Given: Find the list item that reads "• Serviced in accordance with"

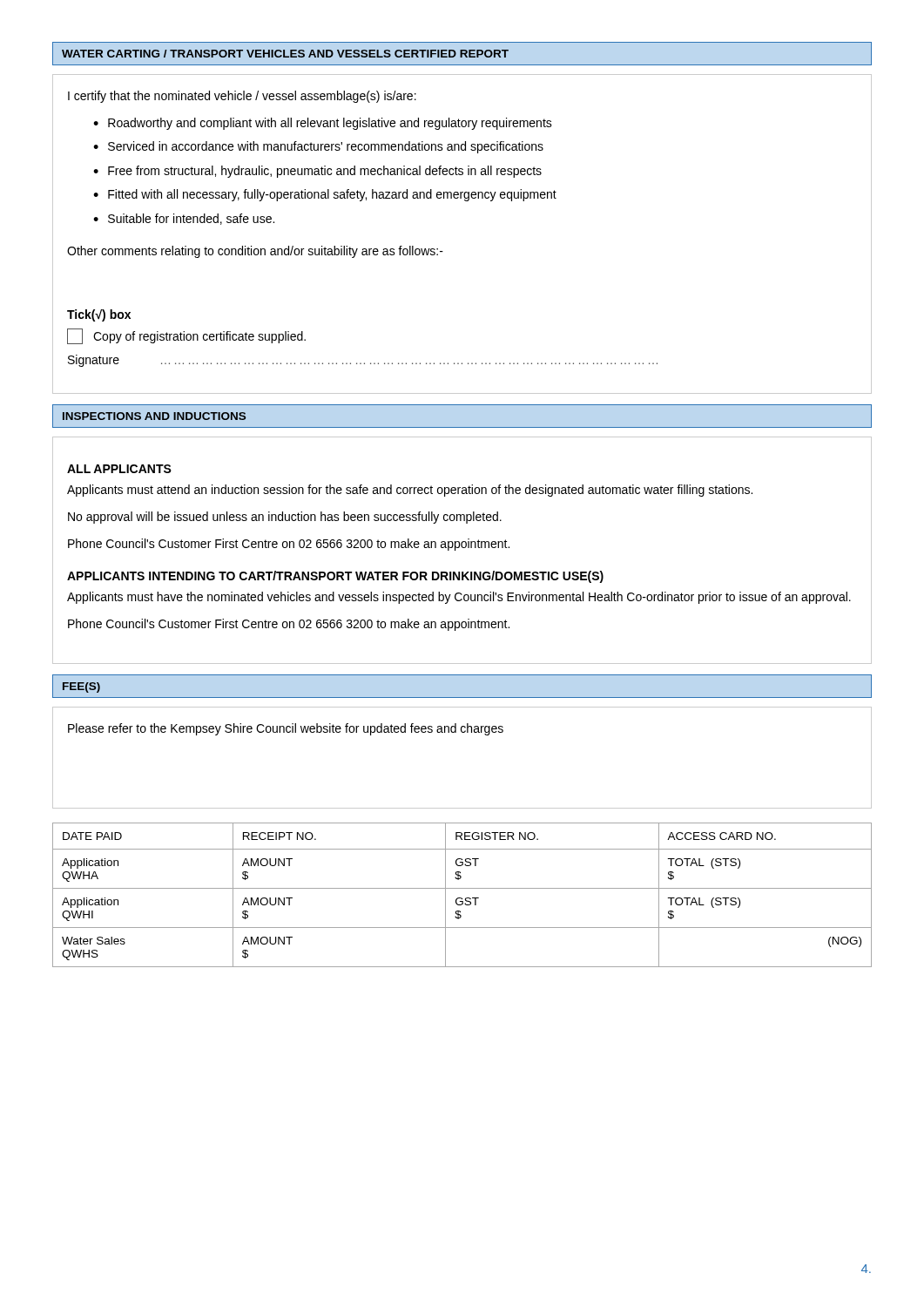Looking at the screenshot, I should pyautogui.click(x=318, y=148).
